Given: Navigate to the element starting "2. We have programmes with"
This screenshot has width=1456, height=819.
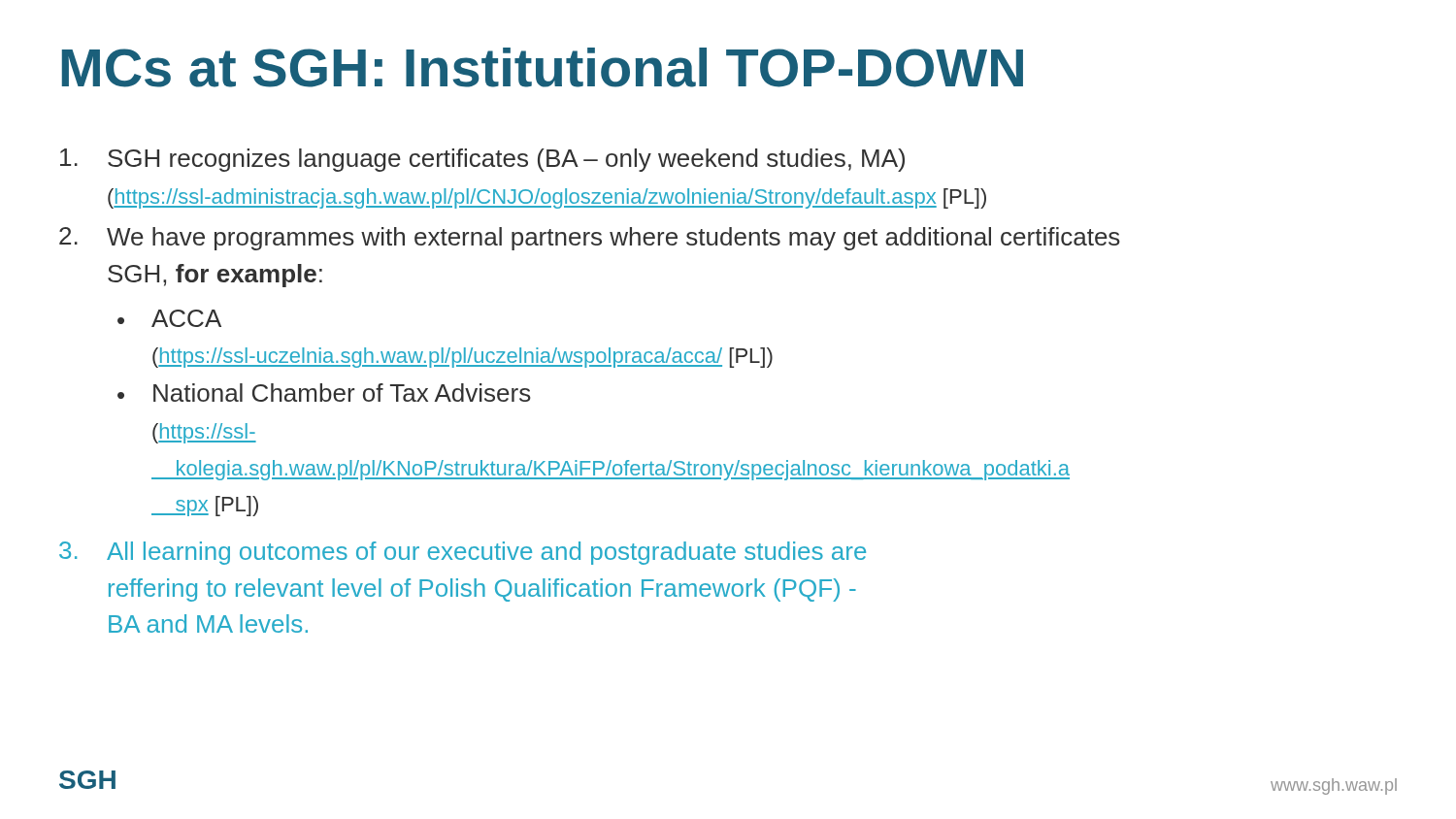Looking at the screenshot, I should tap(589, 373).
